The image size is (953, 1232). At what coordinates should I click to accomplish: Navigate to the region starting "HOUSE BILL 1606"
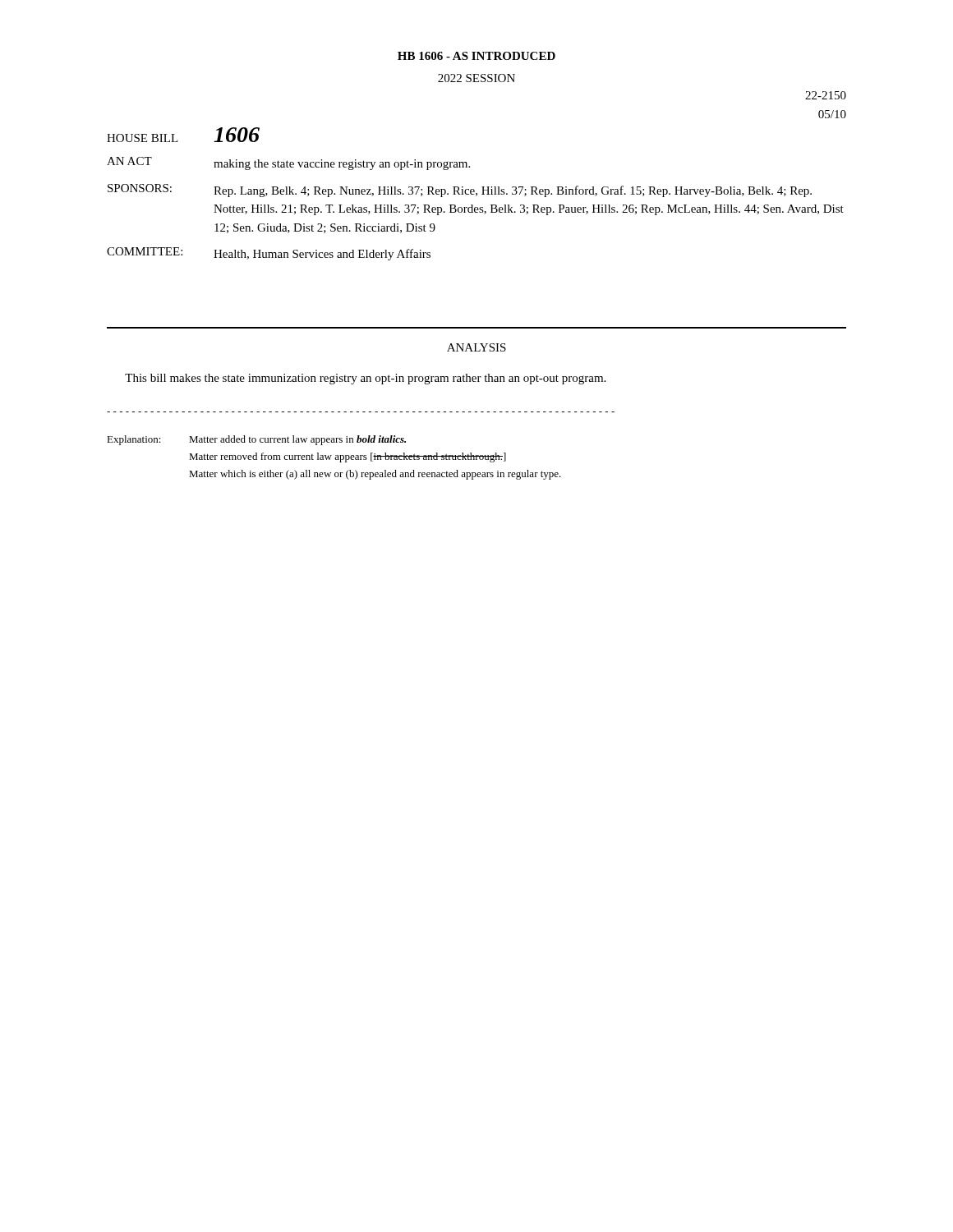tap(183, 135)
